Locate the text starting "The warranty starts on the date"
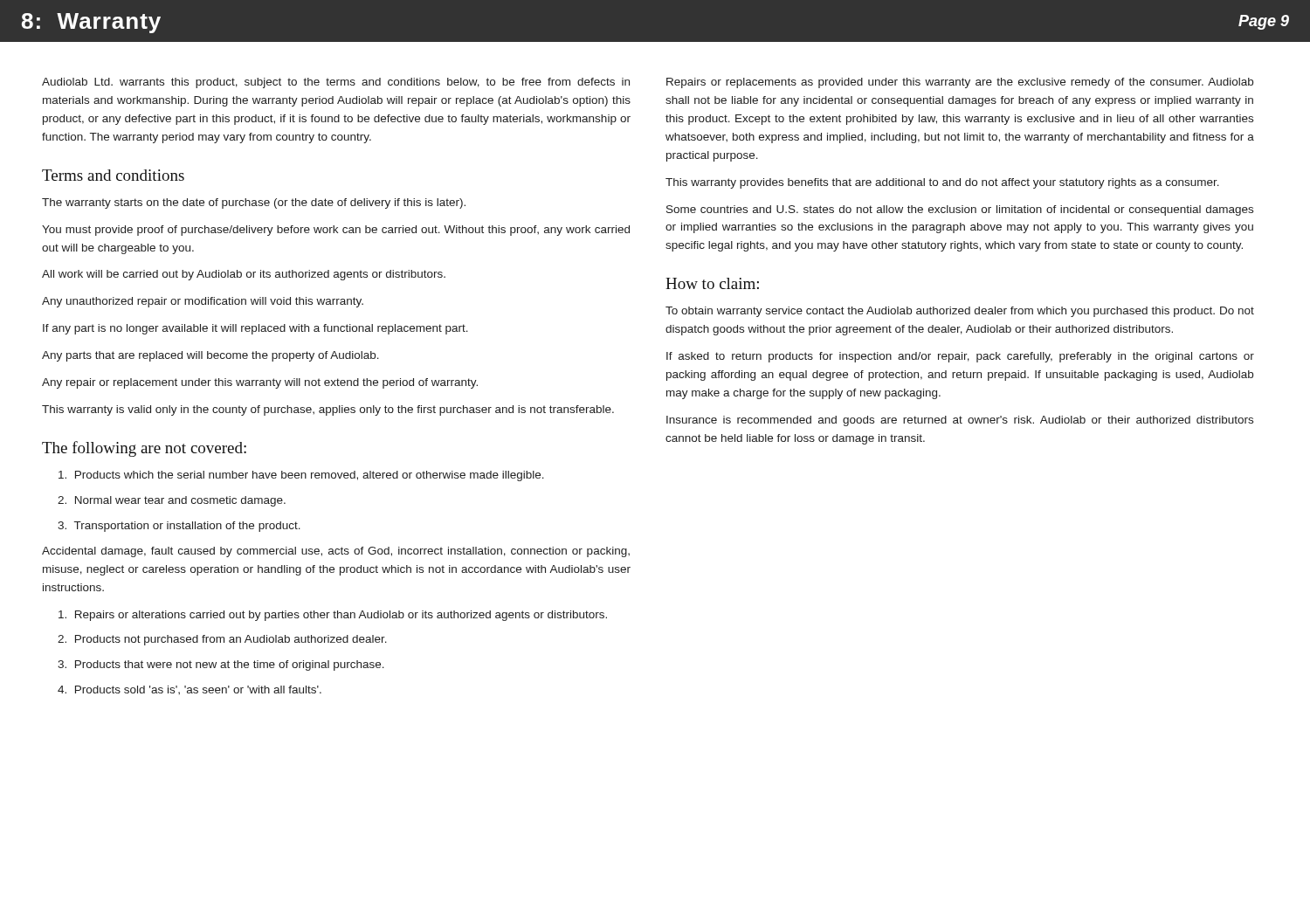Viewport: 1310px width, 924px height. (254, 202)
